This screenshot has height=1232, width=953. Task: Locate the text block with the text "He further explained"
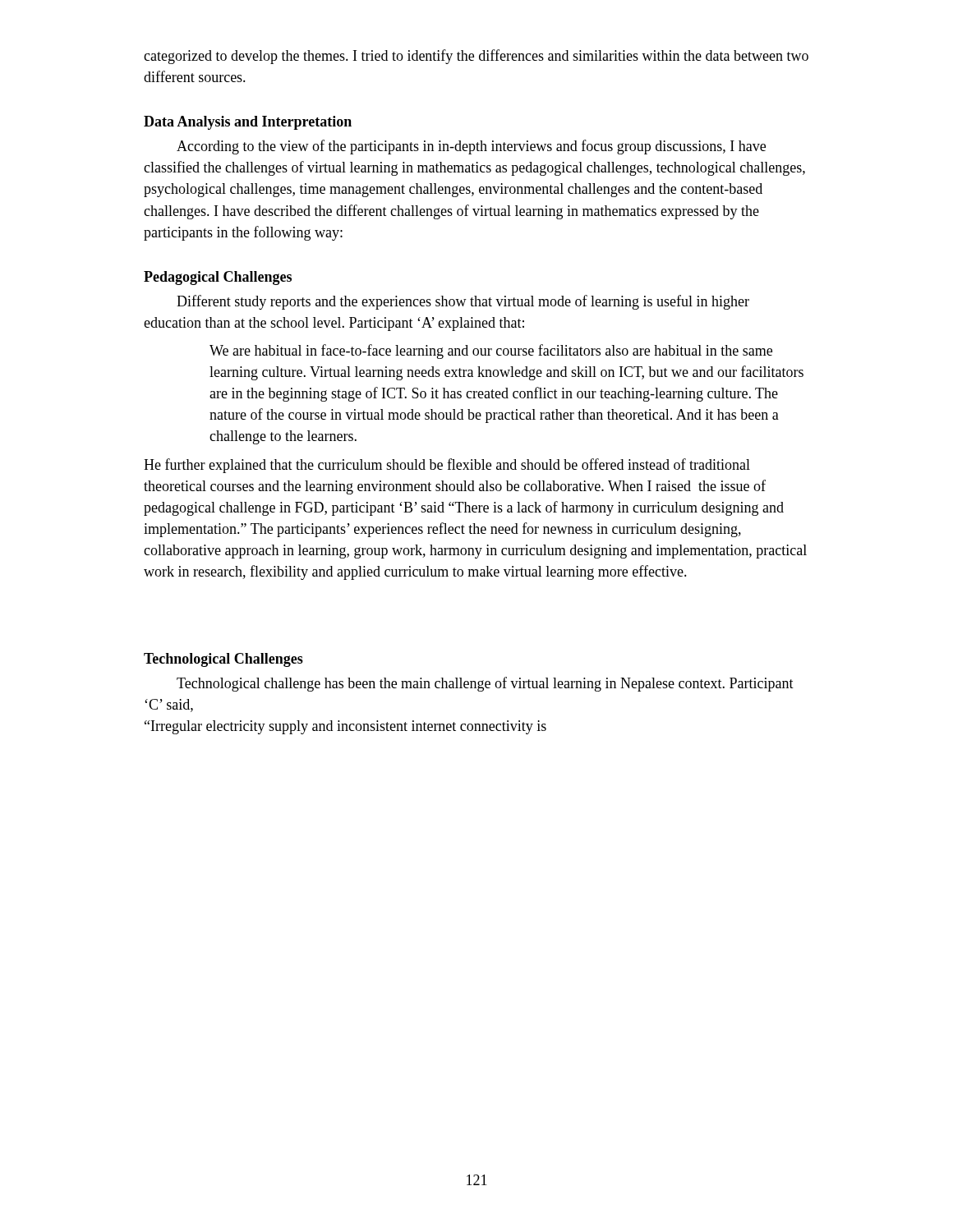475,518
